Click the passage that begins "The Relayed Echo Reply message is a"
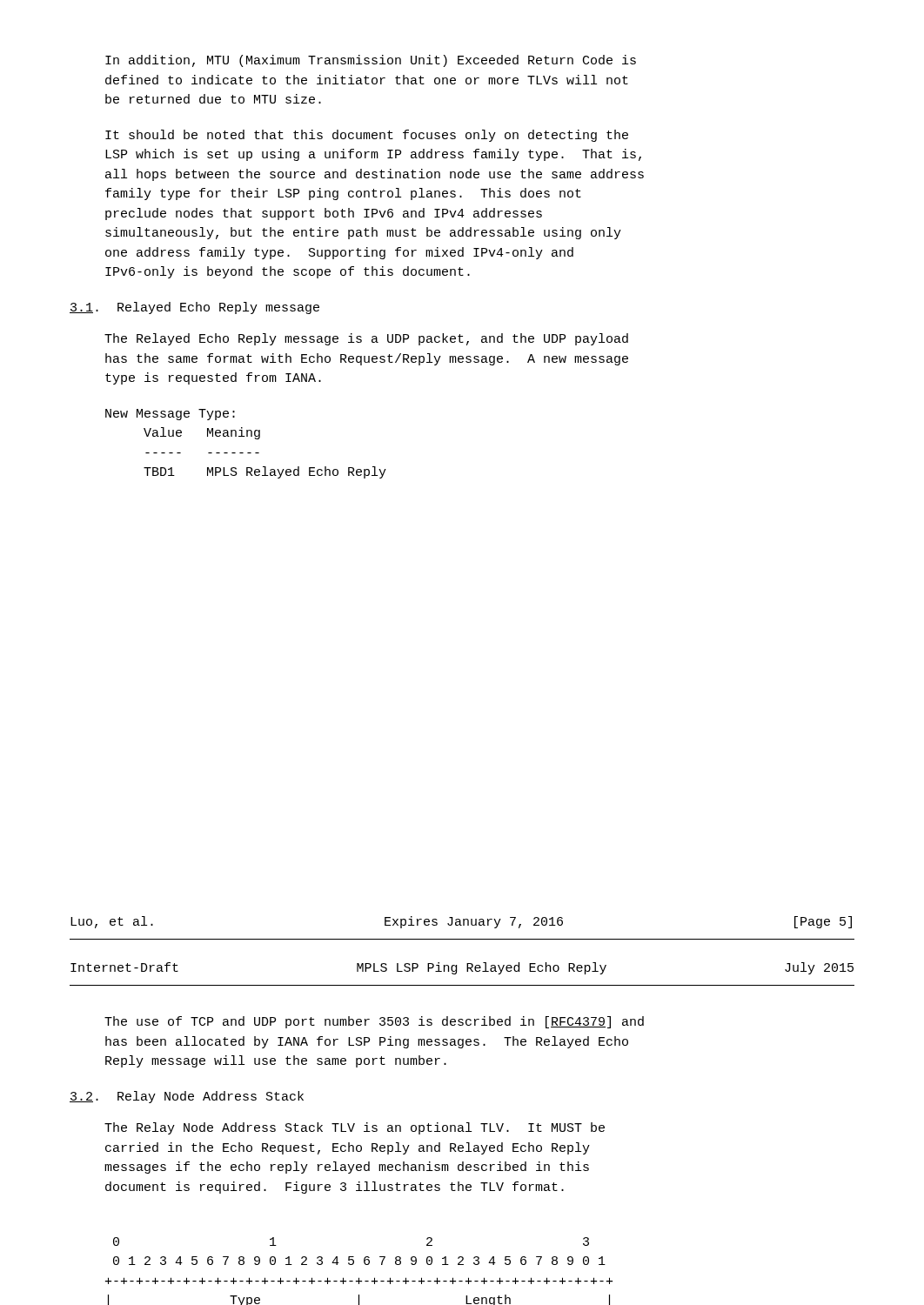Image resolution: width=924 pixels, height=1305 pixels. (367, 359)
